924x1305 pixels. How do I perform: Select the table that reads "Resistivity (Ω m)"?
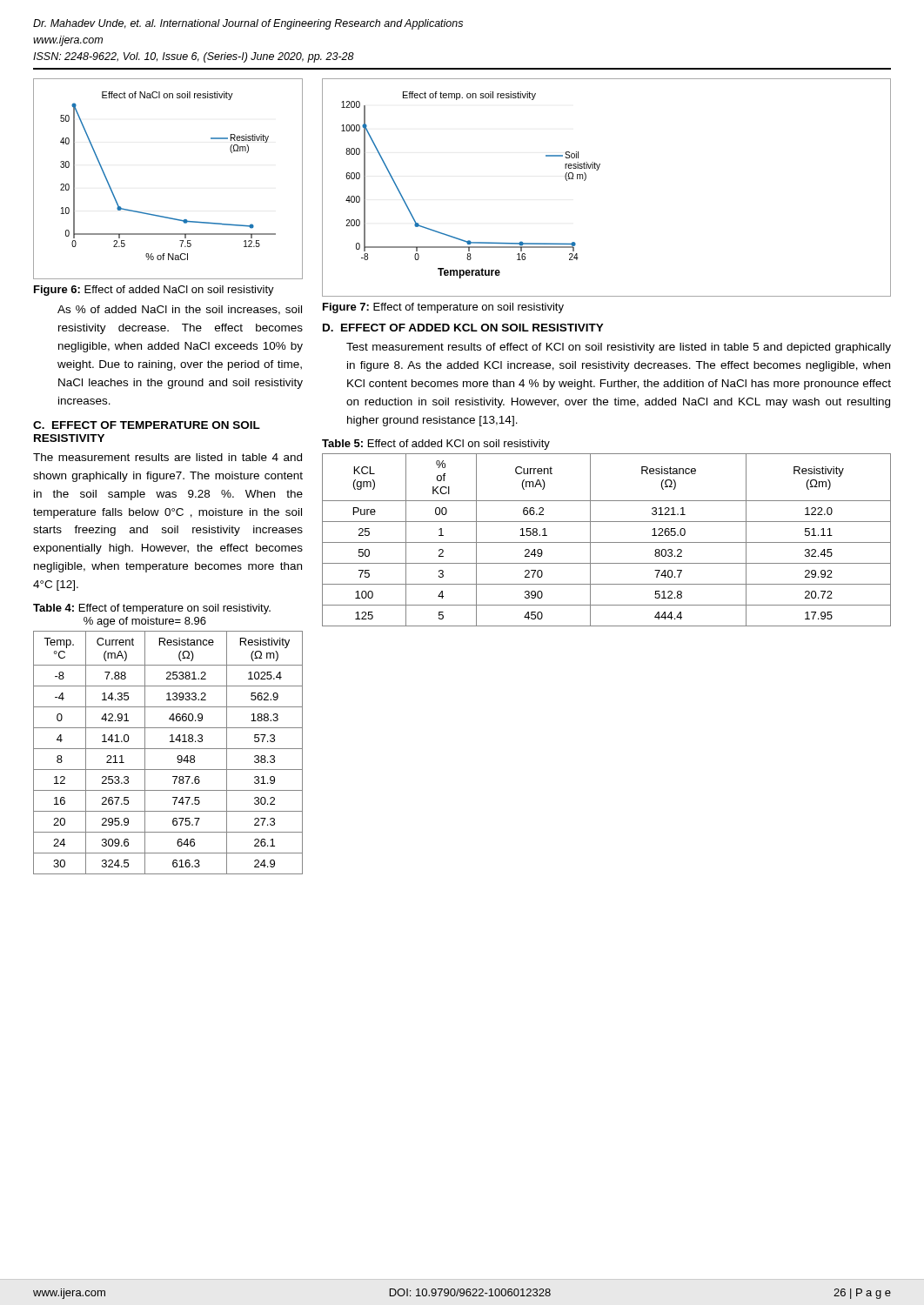(x=168, y=753)
